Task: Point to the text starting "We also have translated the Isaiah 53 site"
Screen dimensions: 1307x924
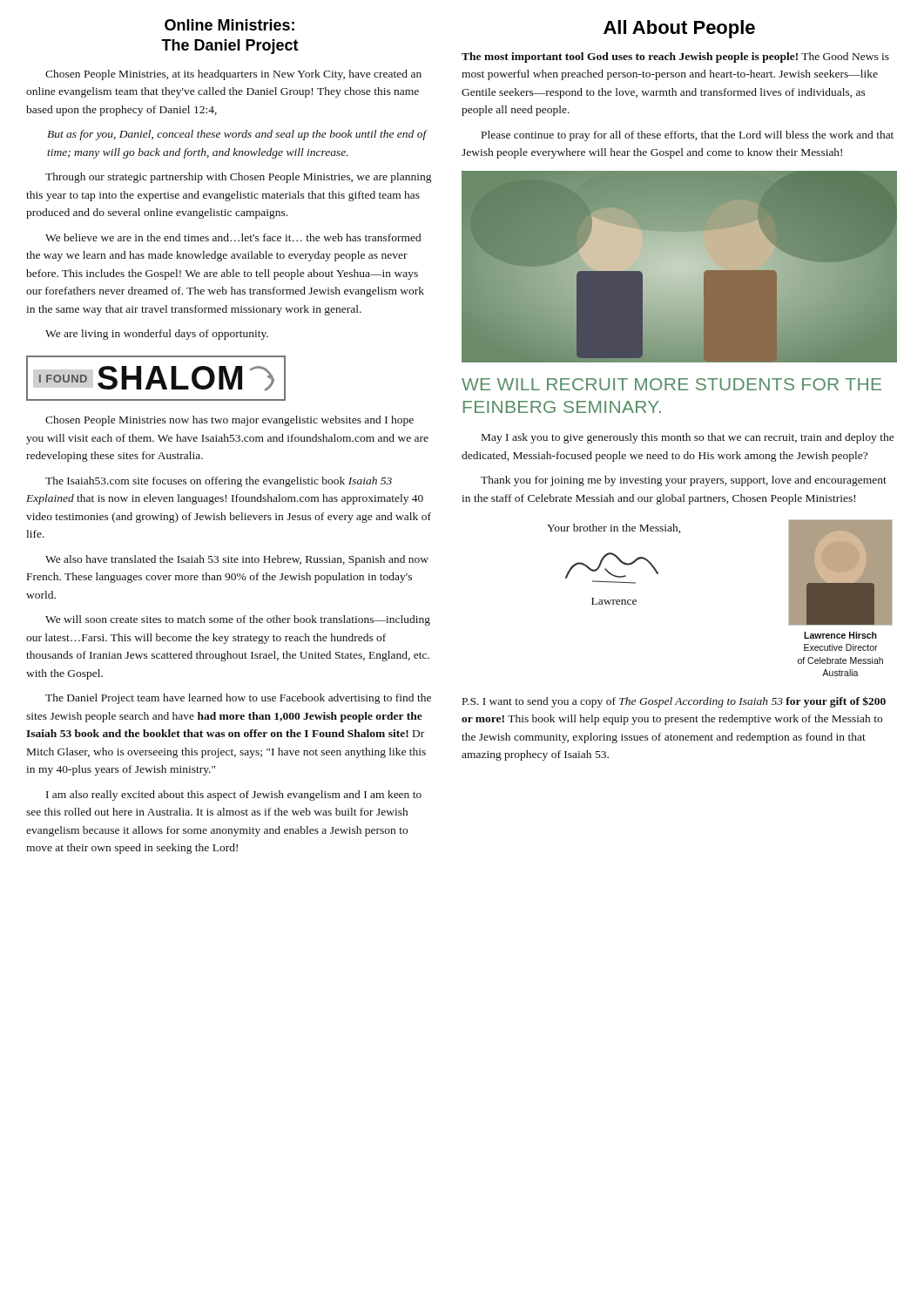Action: 227,577
